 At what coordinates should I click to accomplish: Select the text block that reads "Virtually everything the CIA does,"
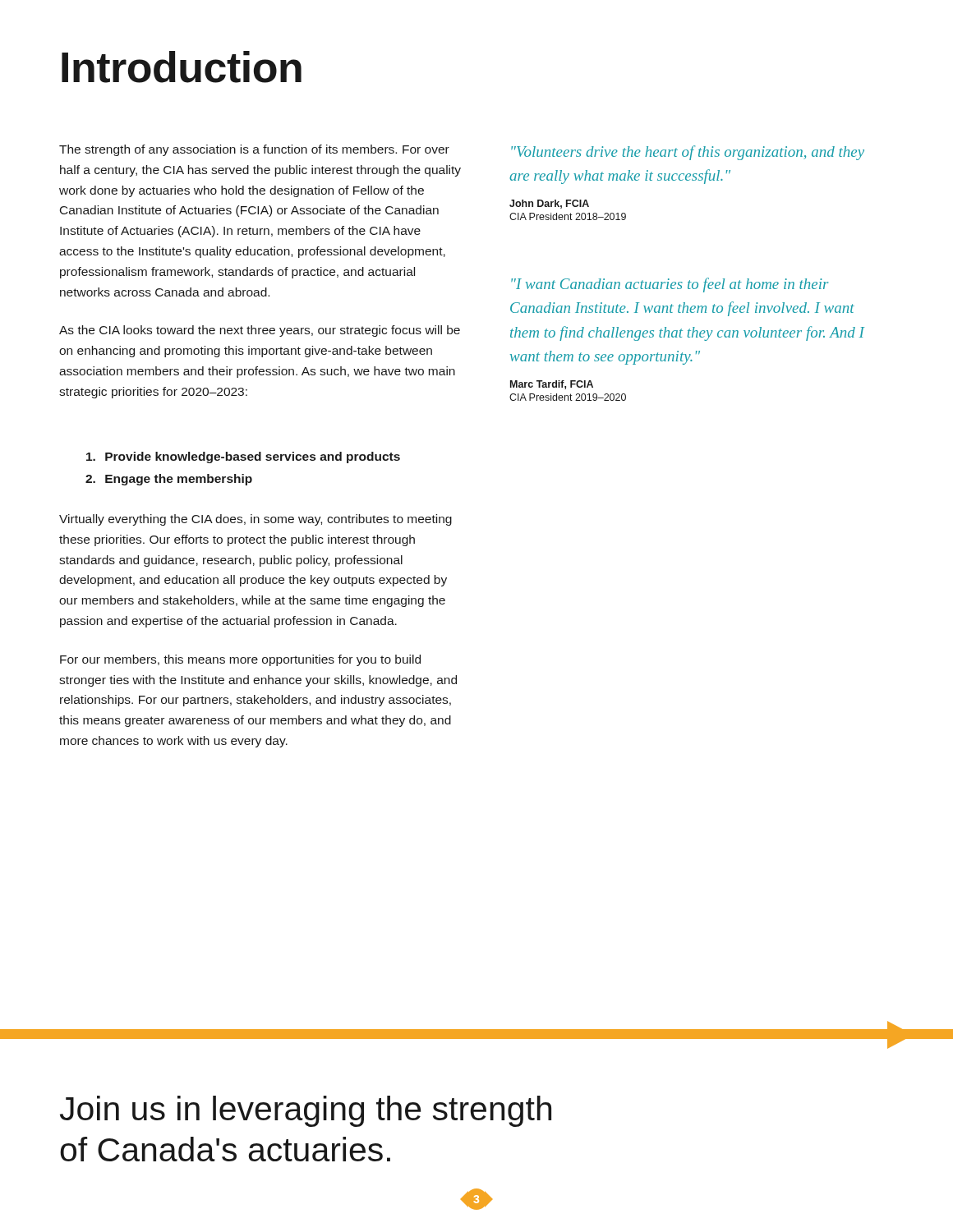tap(260, 630)
